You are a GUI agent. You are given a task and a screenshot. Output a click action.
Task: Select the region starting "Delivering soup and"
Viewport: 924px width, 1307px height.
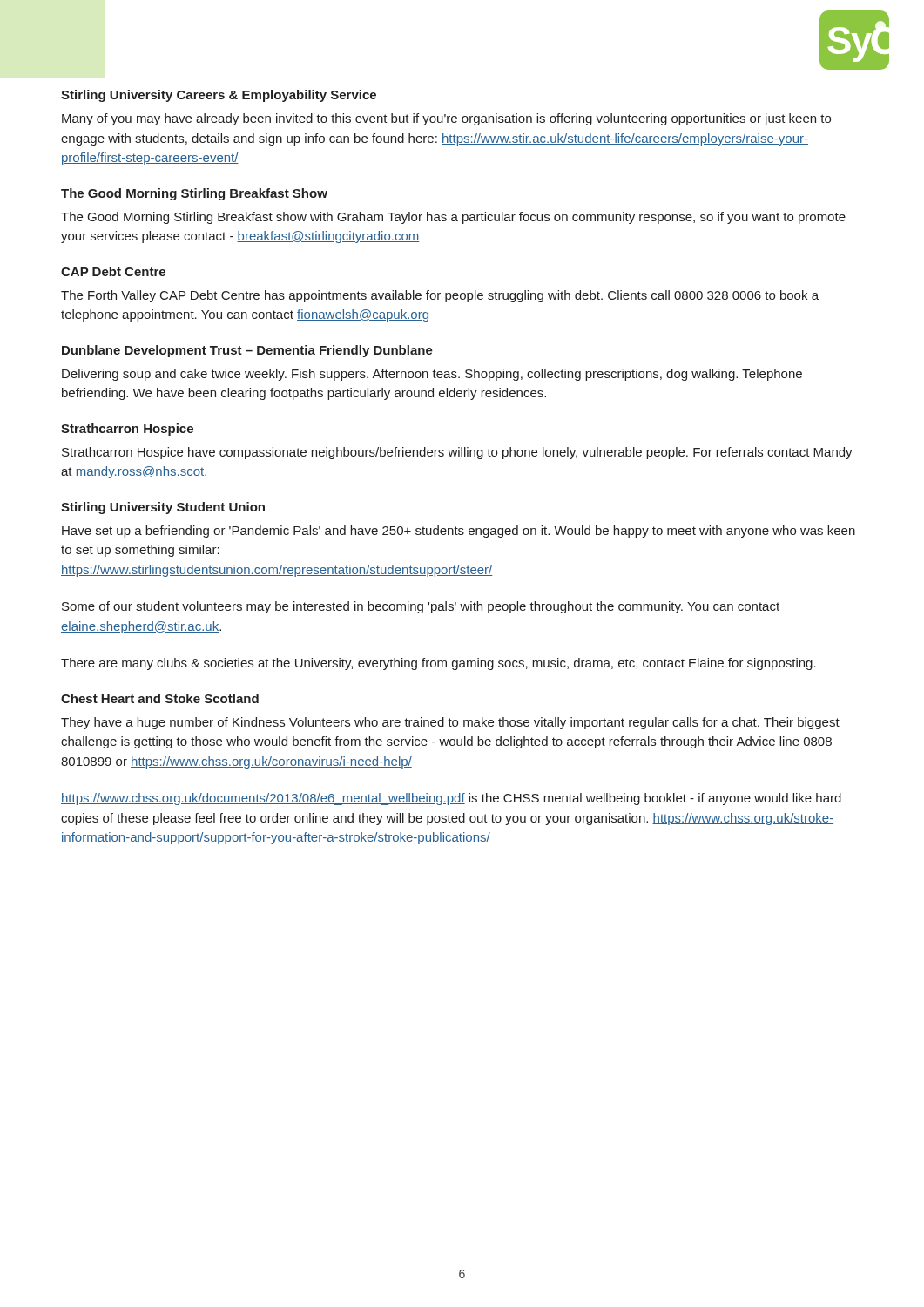[432, 383]
